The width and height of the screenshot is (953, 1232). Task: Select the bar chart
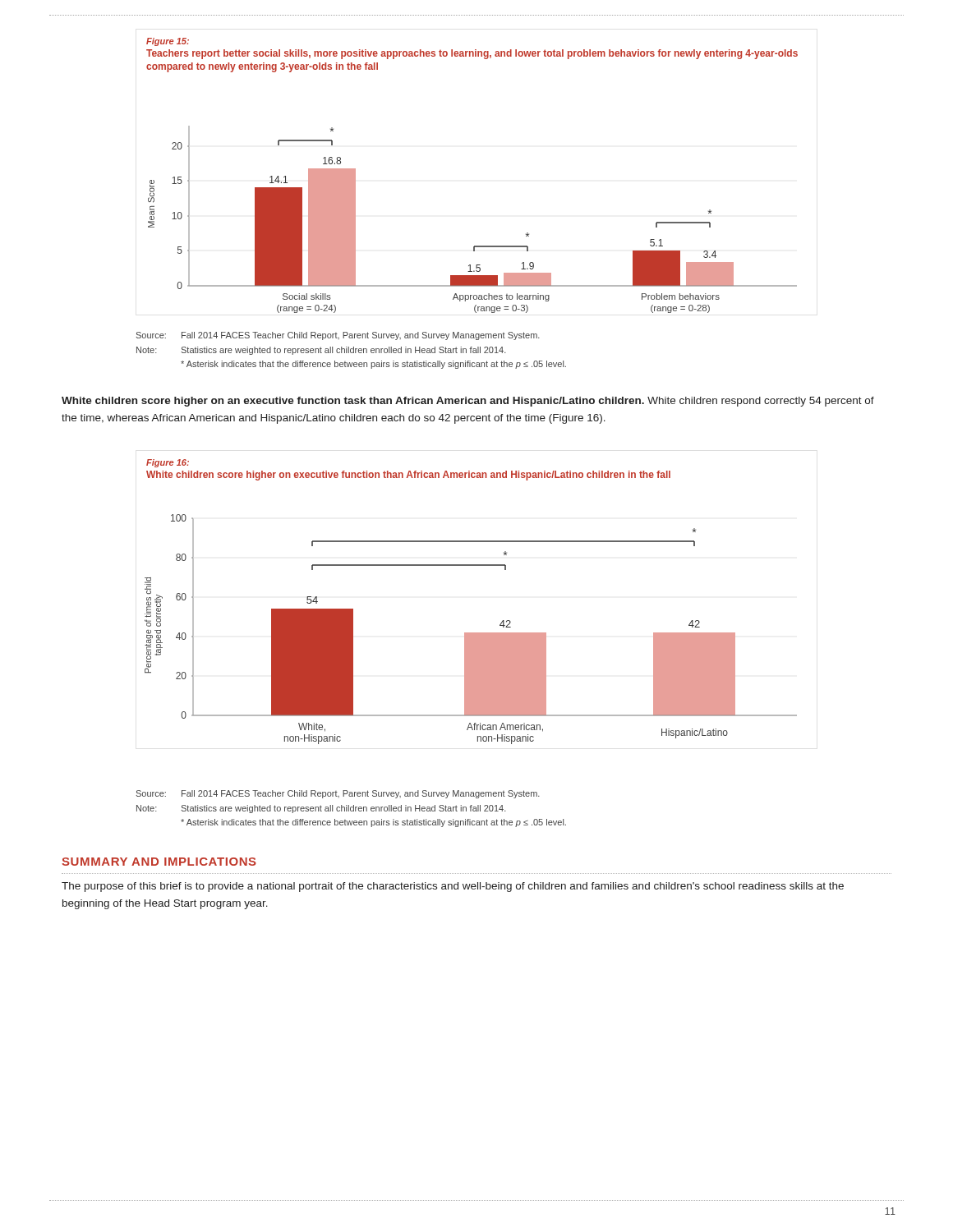pyautogui.click(x=476, y=599)
